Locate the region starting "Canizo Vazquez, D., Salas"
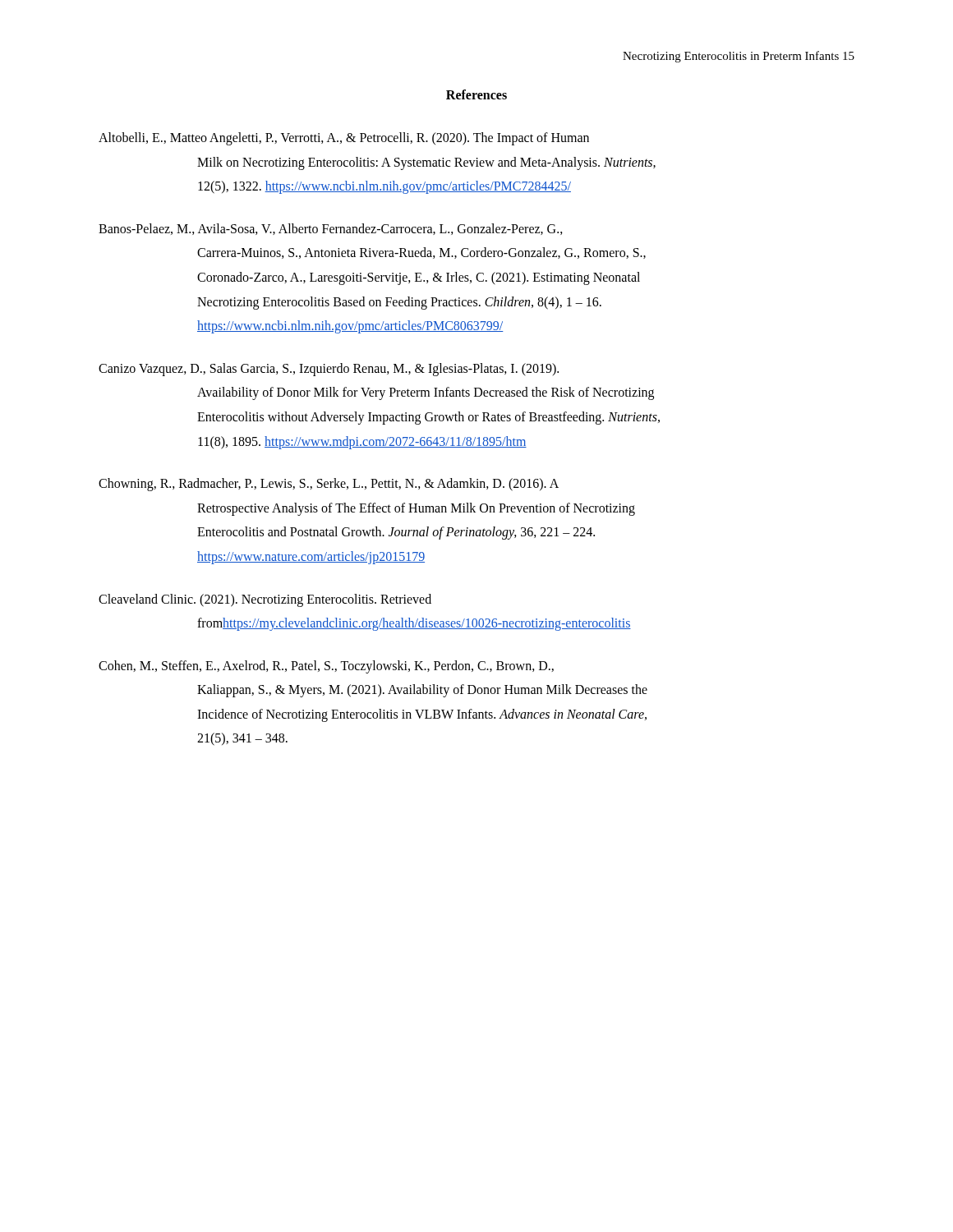Viewport: 953px width, 1232px height. [476, 407]
